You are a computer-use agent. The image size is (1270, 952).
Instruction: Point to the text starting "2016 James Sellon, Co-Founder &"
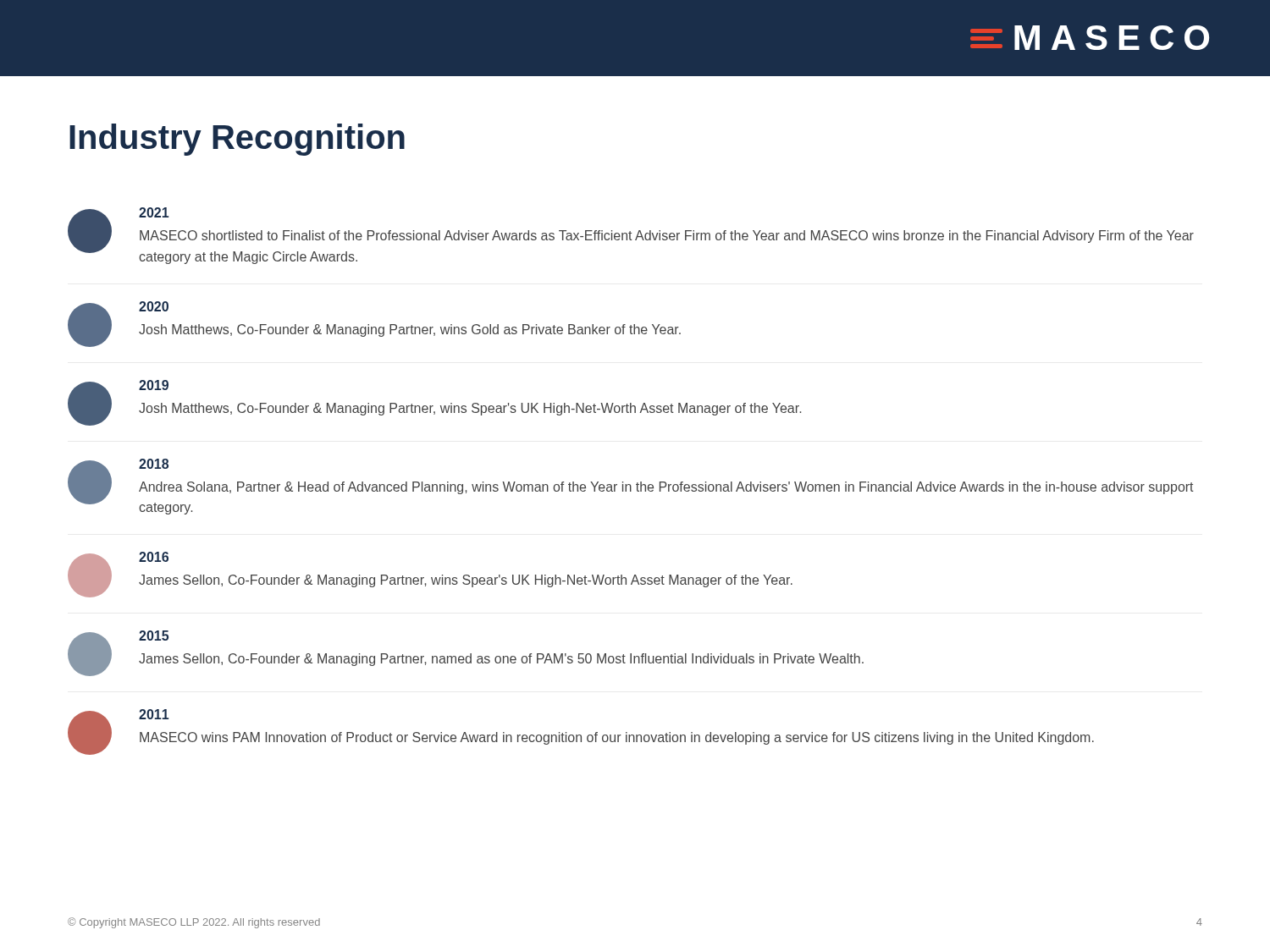coord(635,574)
